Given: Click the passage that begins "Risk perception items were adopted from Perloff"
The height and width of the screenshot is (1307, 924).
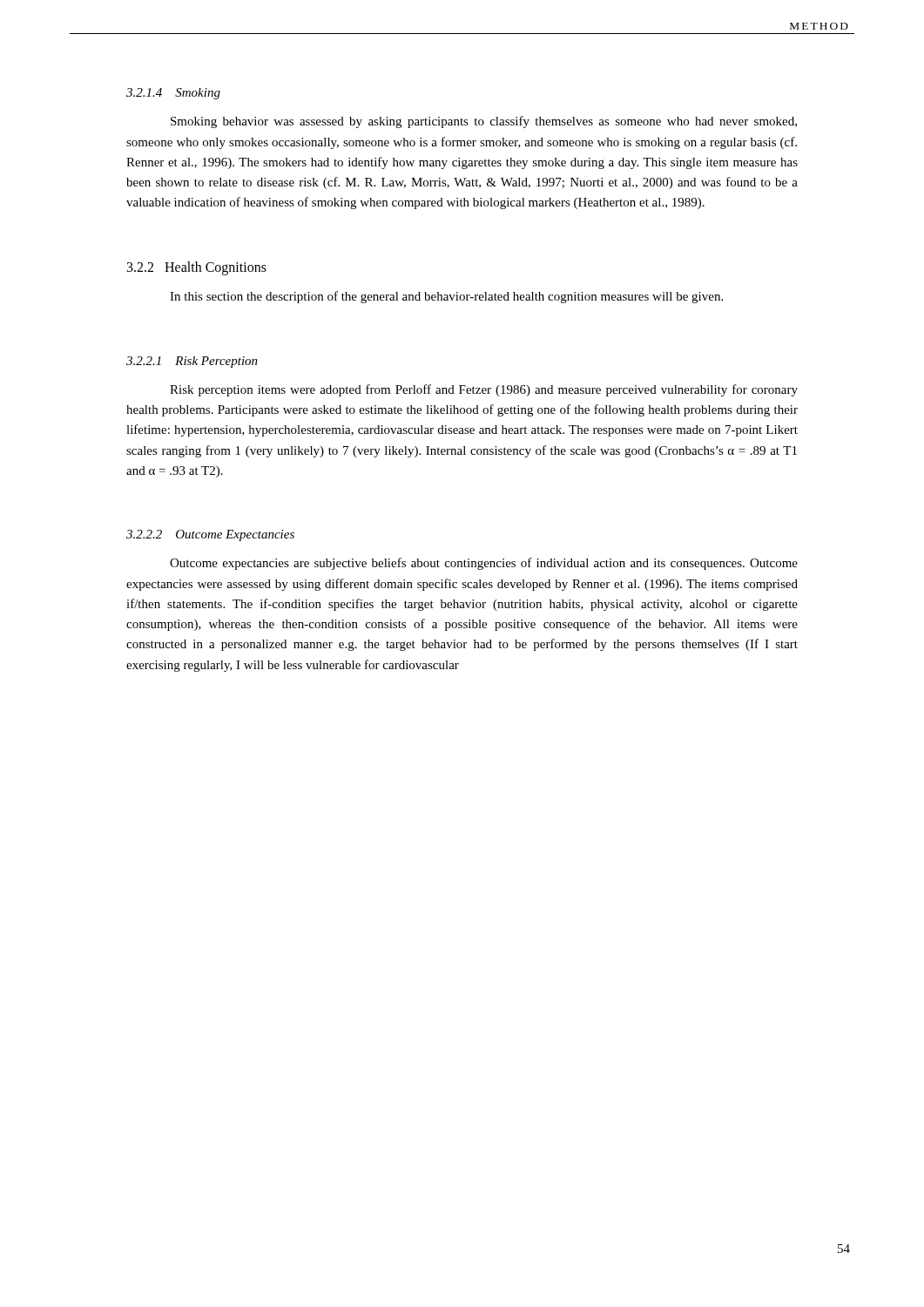Looking at the screenshot, I should (462, 430).
